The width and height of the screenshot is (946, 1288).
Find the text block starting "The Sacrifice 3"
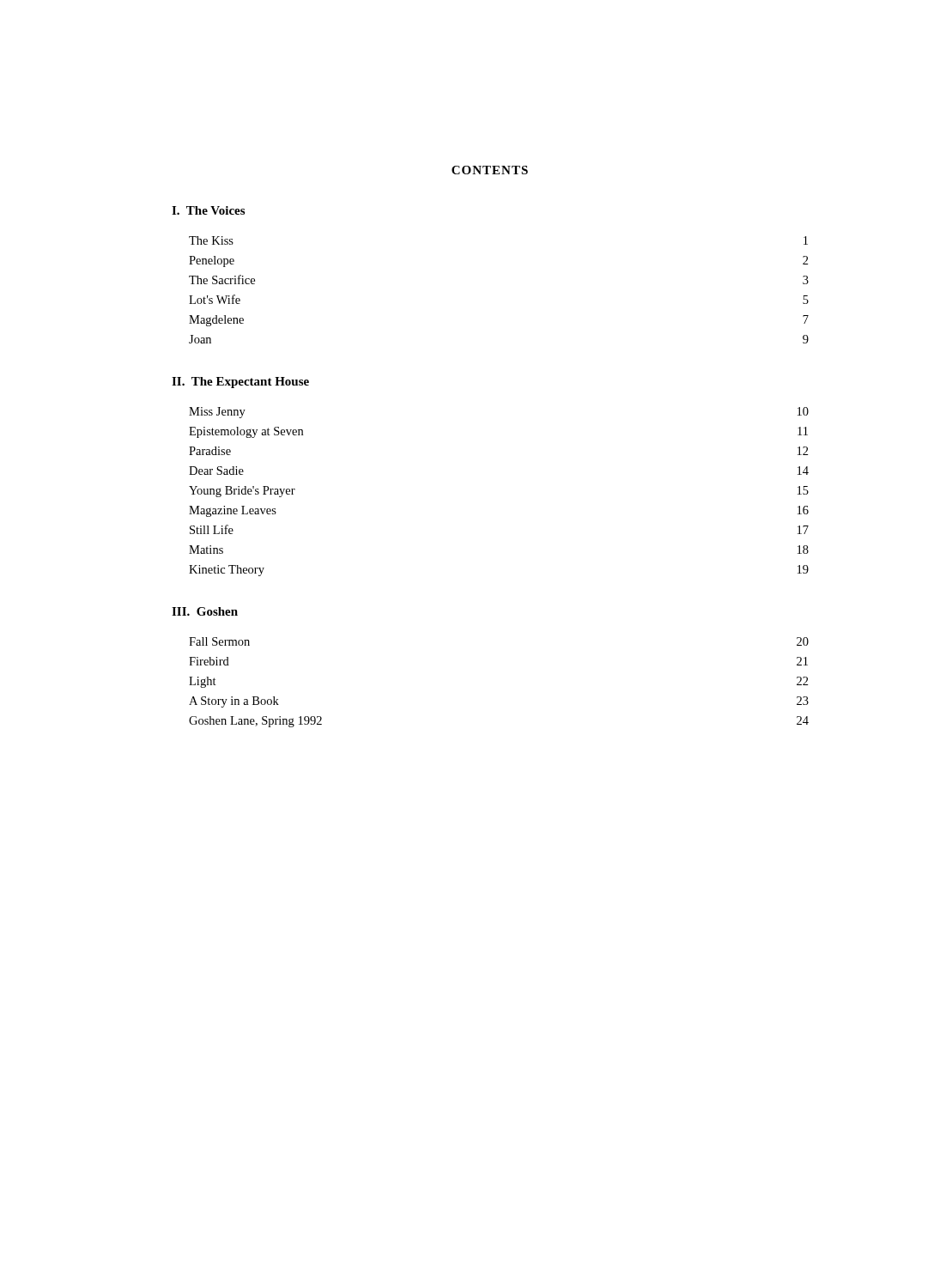click(x=224, y=279)
